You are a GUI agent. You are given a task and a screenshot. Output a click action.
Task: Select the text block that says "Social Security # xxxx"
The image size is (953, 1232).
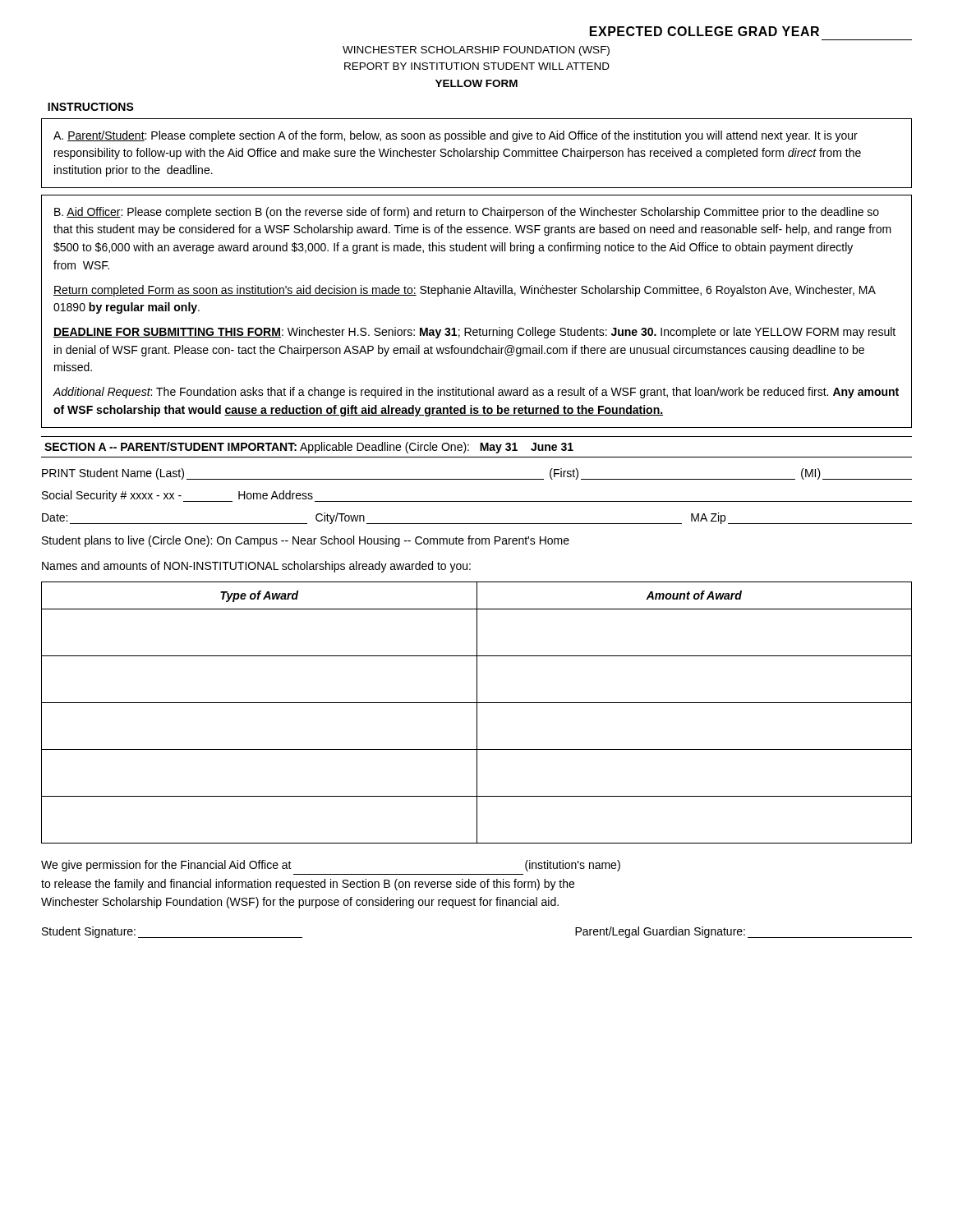tap(476, 495)
